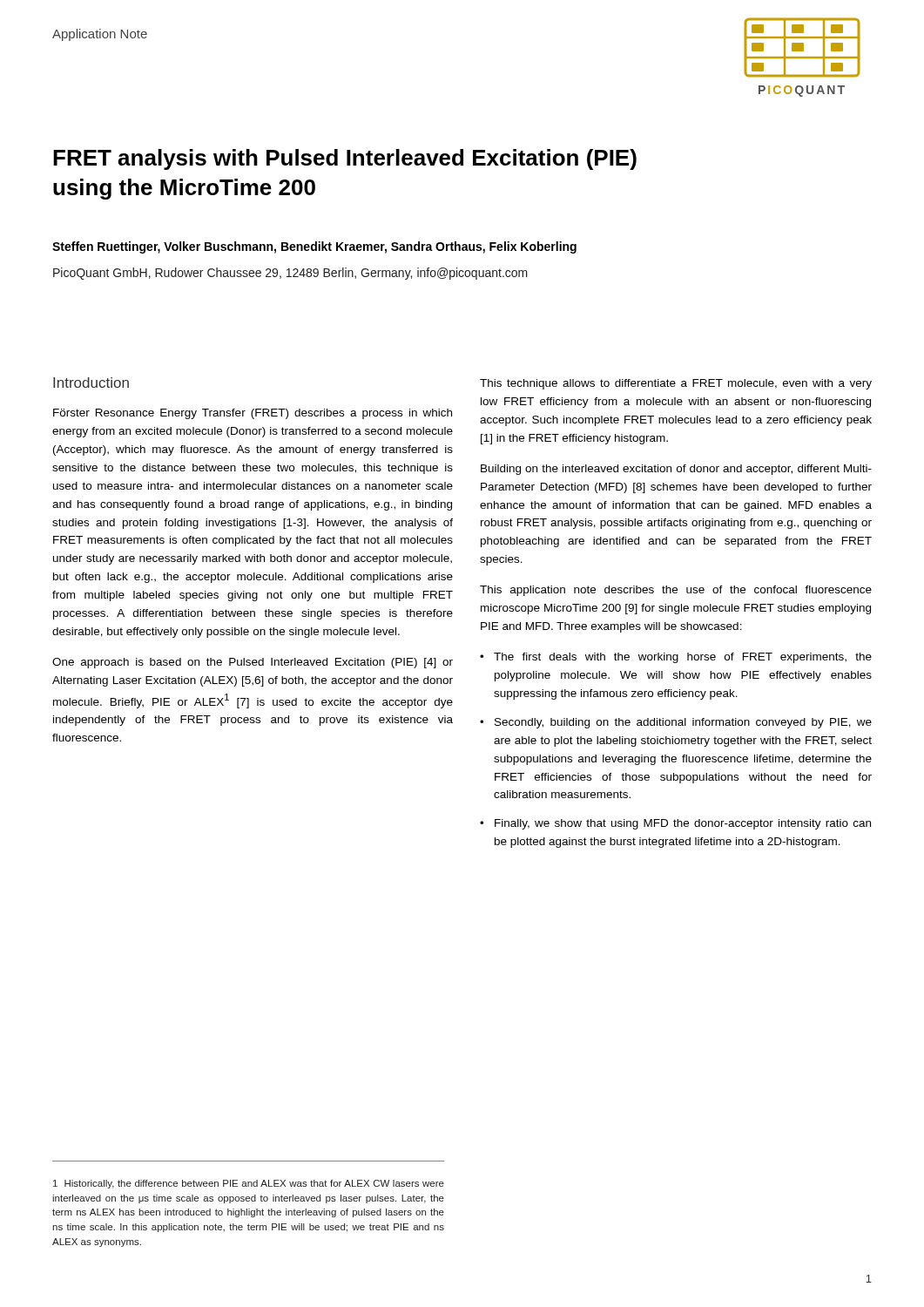Point to the element starting "This application note describes"

point(676,609)
